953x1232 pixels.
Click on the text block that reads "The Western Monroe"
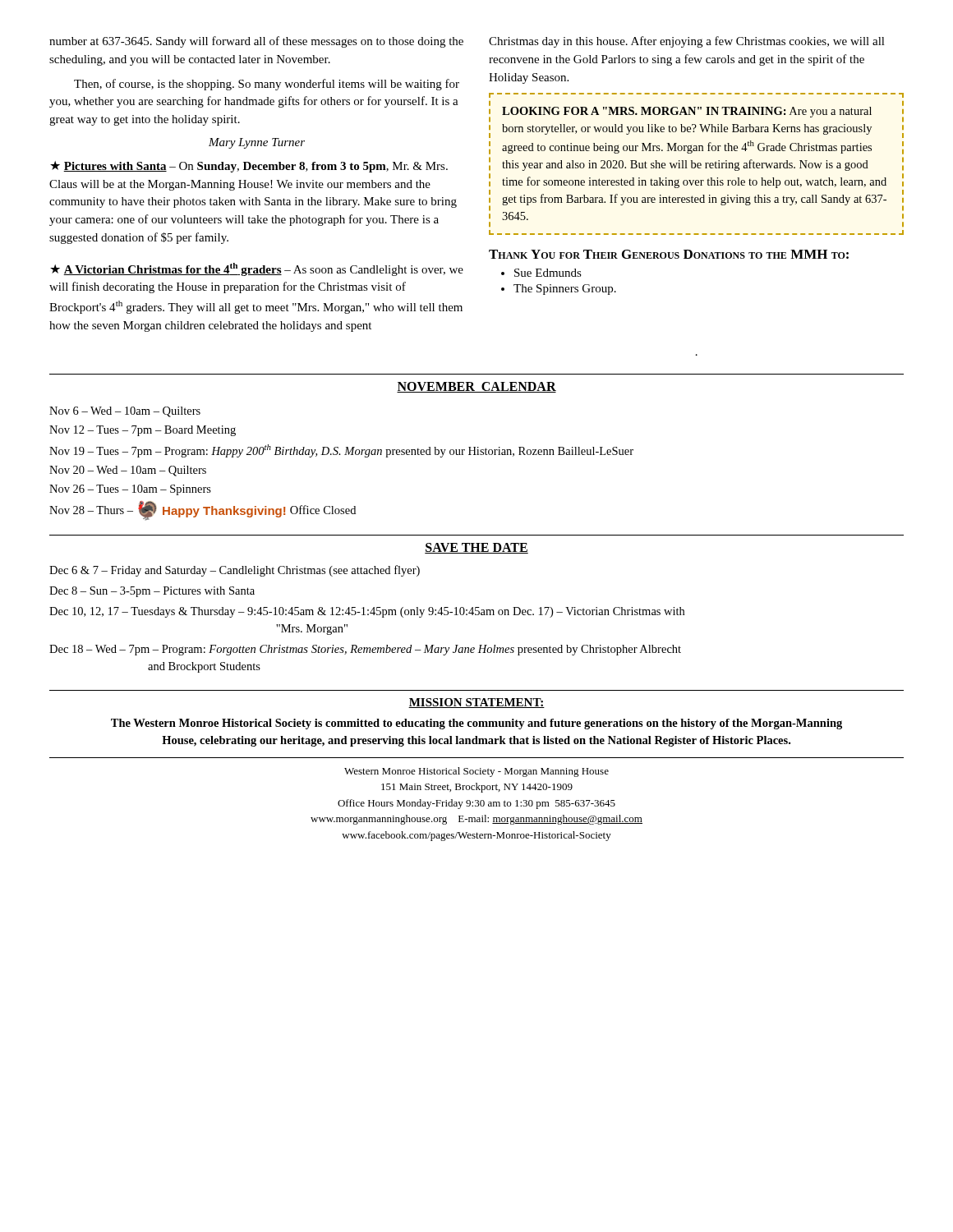tap(476, 731)
